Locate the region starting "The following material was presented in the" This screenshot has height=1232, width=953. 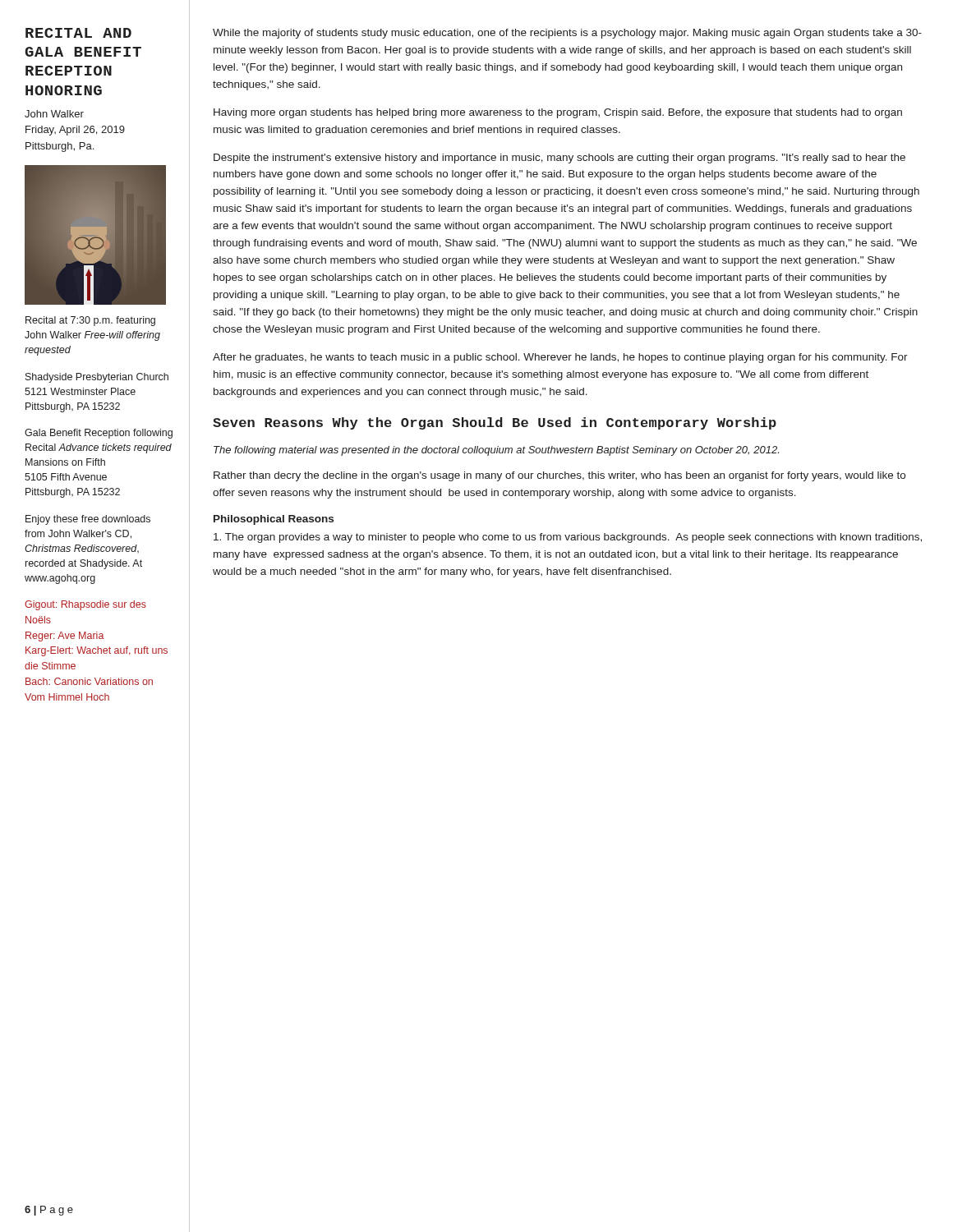point(497,449)
